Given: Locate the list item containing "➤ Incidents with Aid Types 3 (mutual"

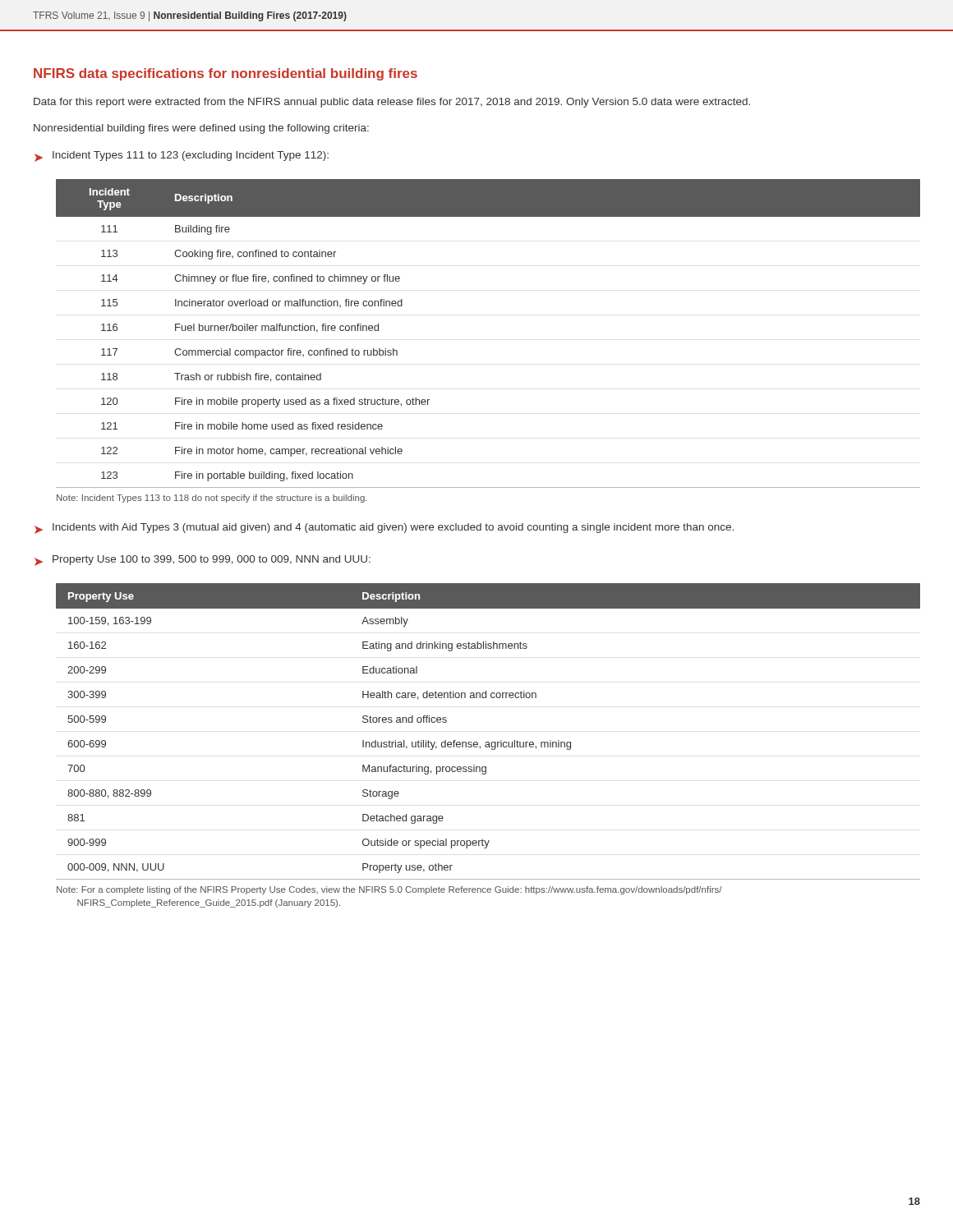Looking at the screenshot, I should pos(476,529).
